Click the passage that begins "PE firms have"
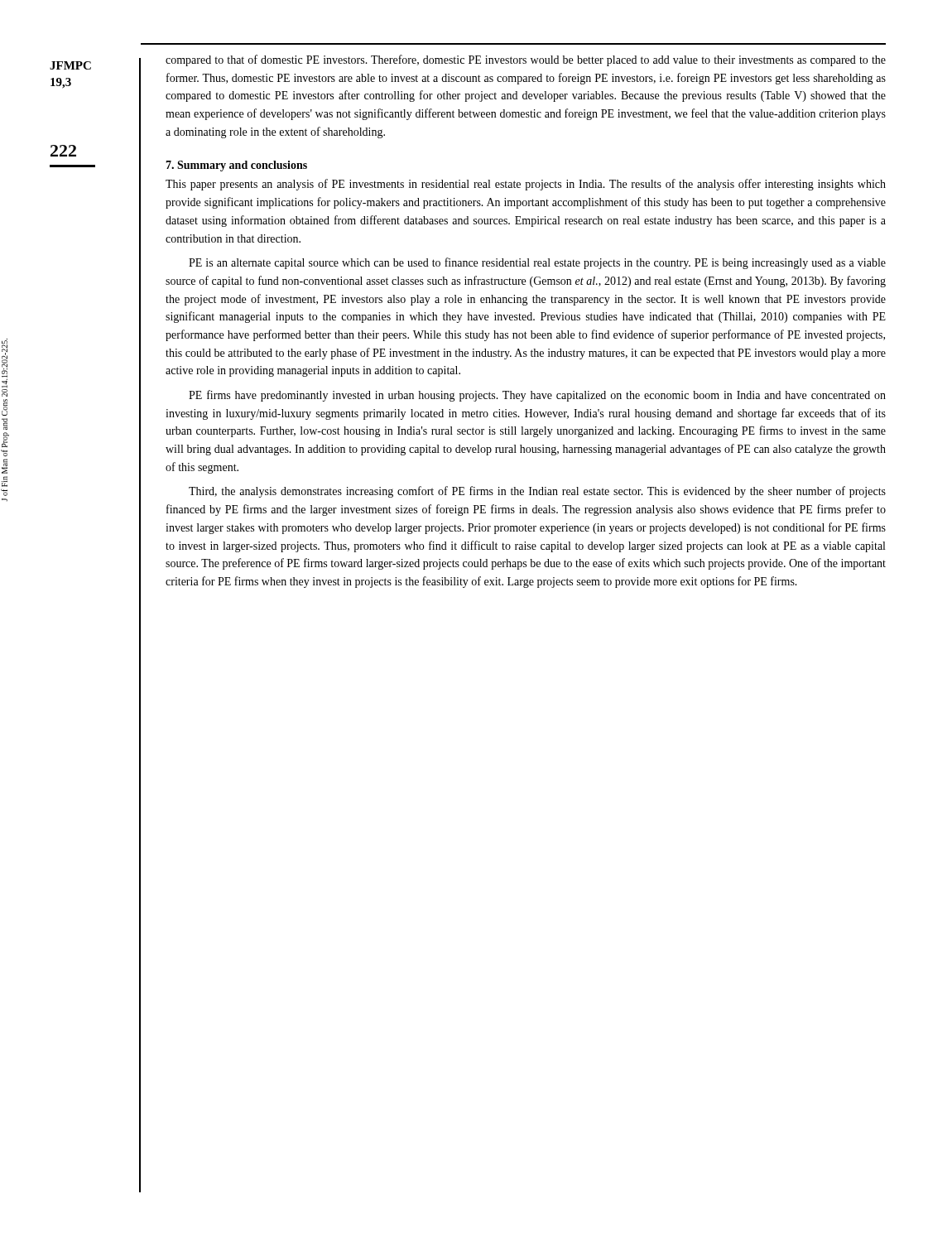 coord(526,431)
